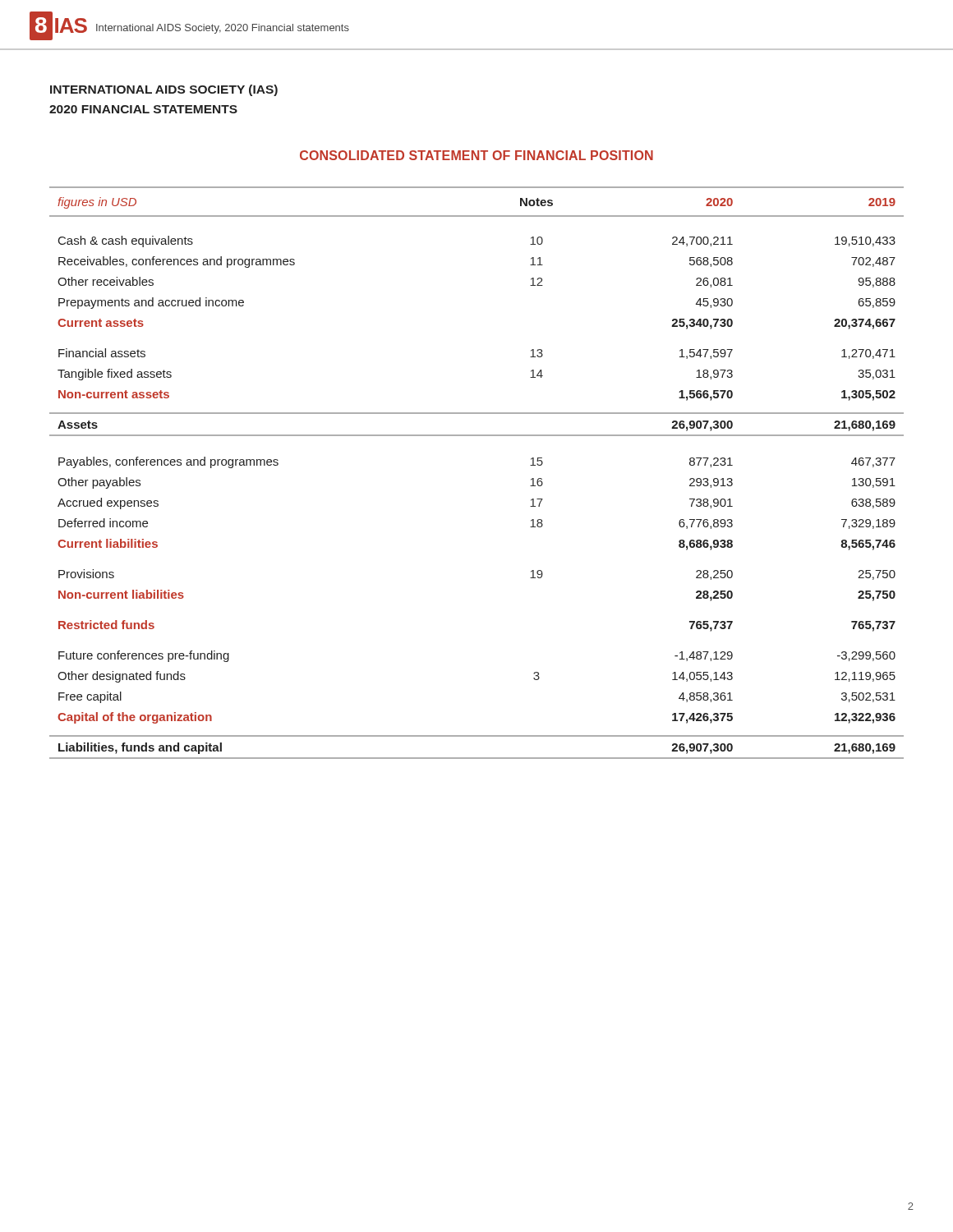Point to the block starting "CONSOLIDATED STATEMENT OF FINANCIAL POSITION"
This screenshot has width=953, height=1232.
point(476,156)
